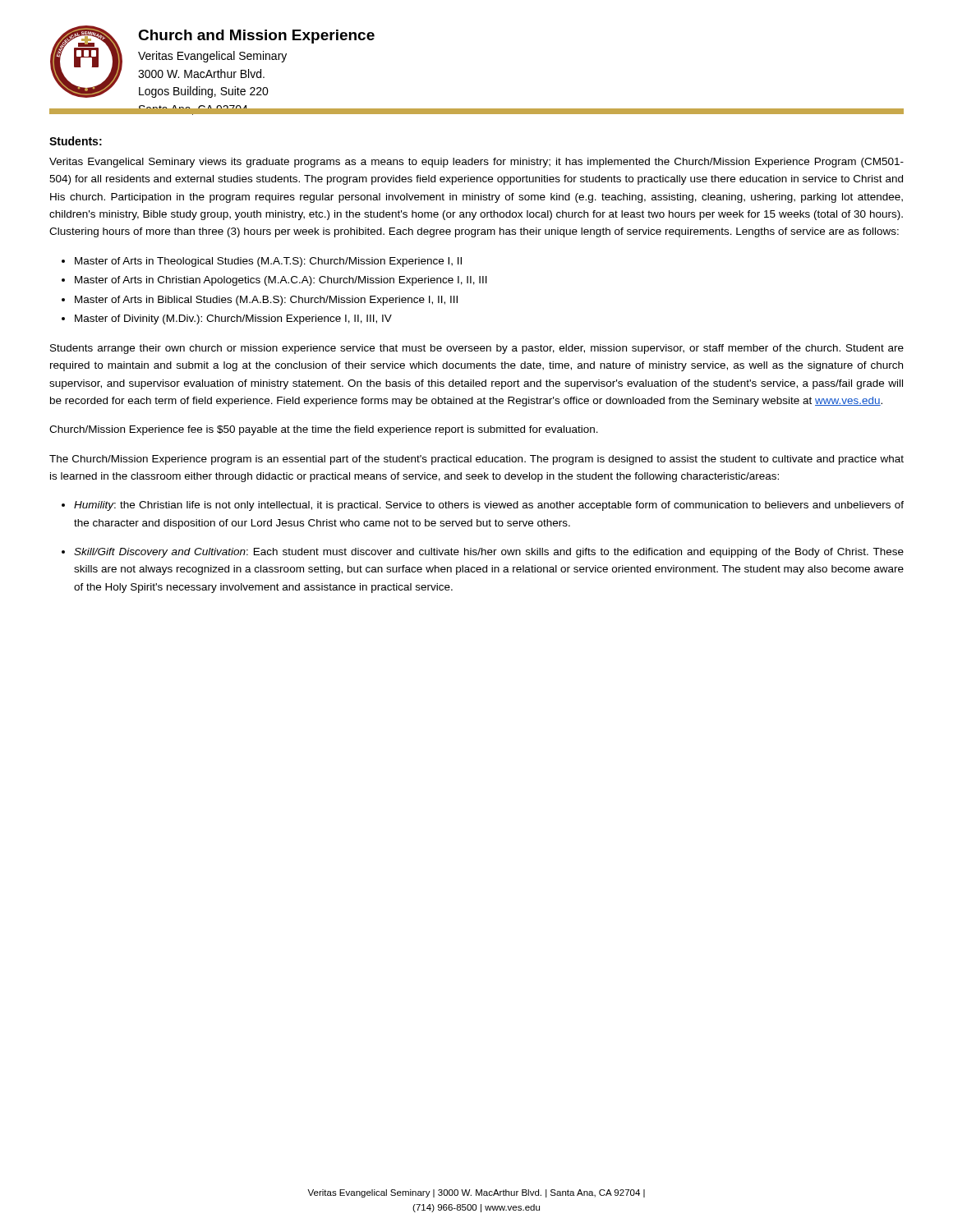The height and width of the screenshot is (1232, 953).
Task: Point to the block beginning "Humility: the Christian life is not only intellectual,"
Action: click(489, 514)
